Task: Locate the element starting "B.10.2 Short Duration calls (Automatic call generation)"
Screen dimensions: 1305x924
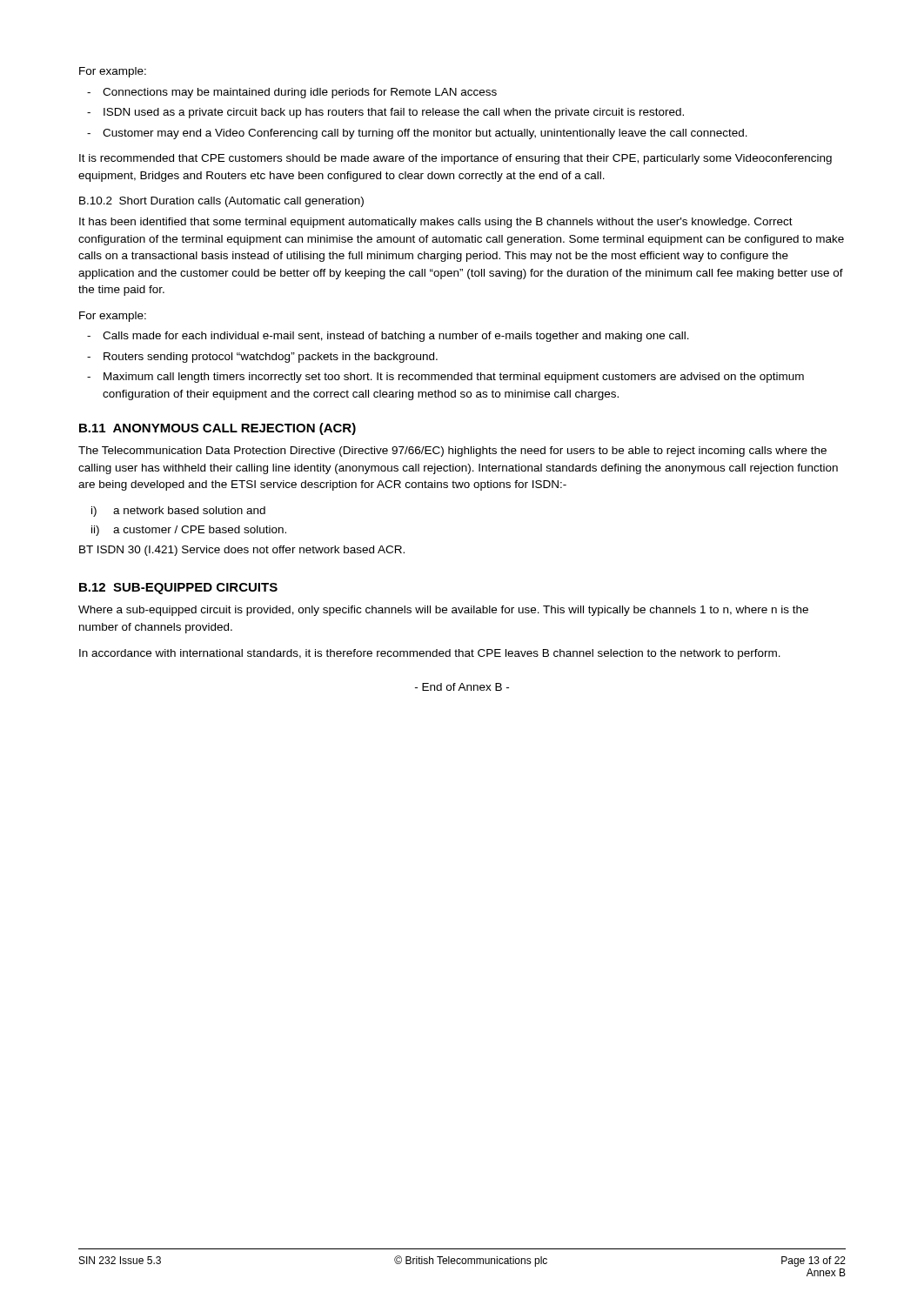Action: 221,202
